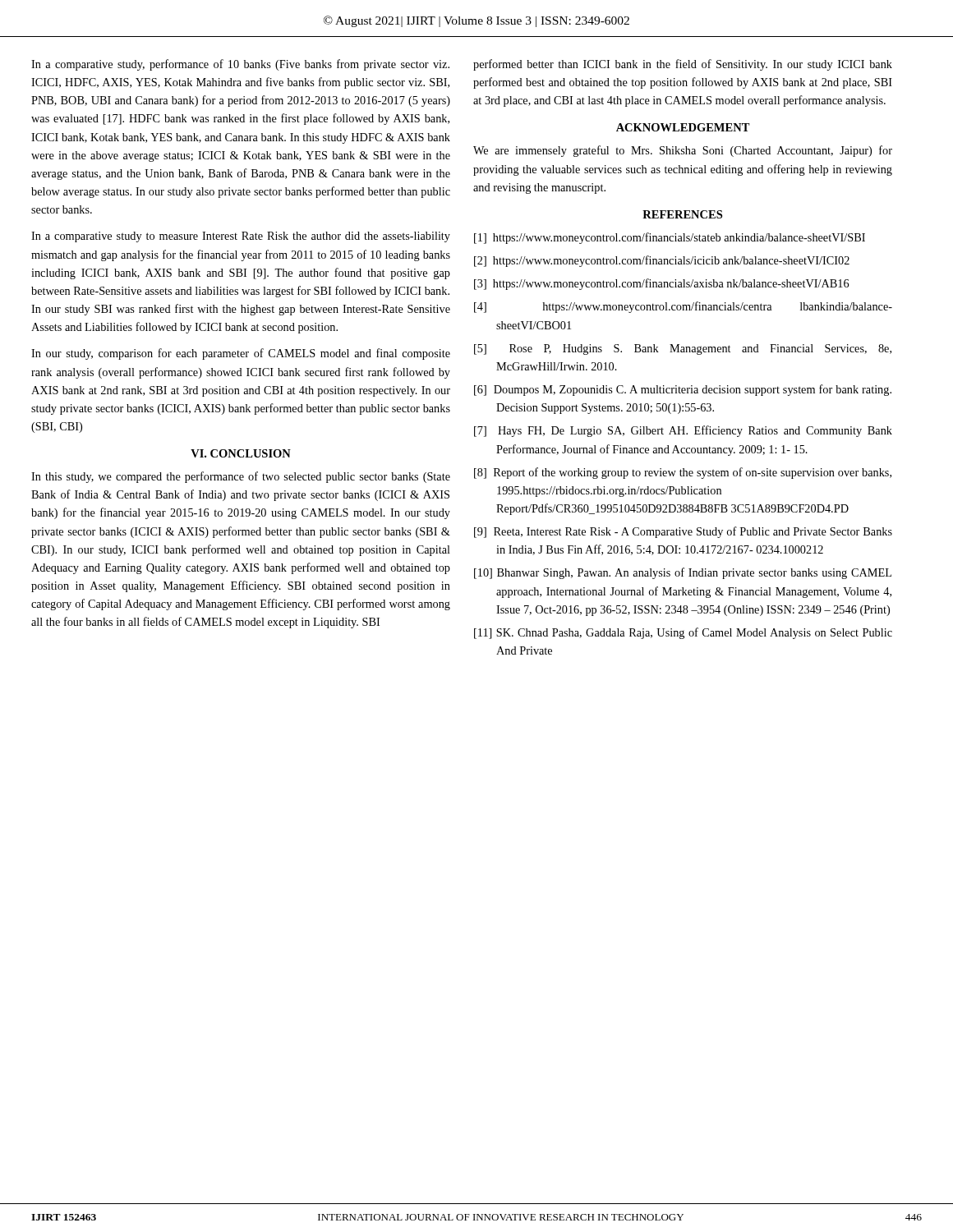953x1232 pixels.
Task: Navigate to the text starting "[1] https://www.moneycontrol.com/financials/stateb ankindia/balance-sheetVI/SBI"
Action: [669, 237]
